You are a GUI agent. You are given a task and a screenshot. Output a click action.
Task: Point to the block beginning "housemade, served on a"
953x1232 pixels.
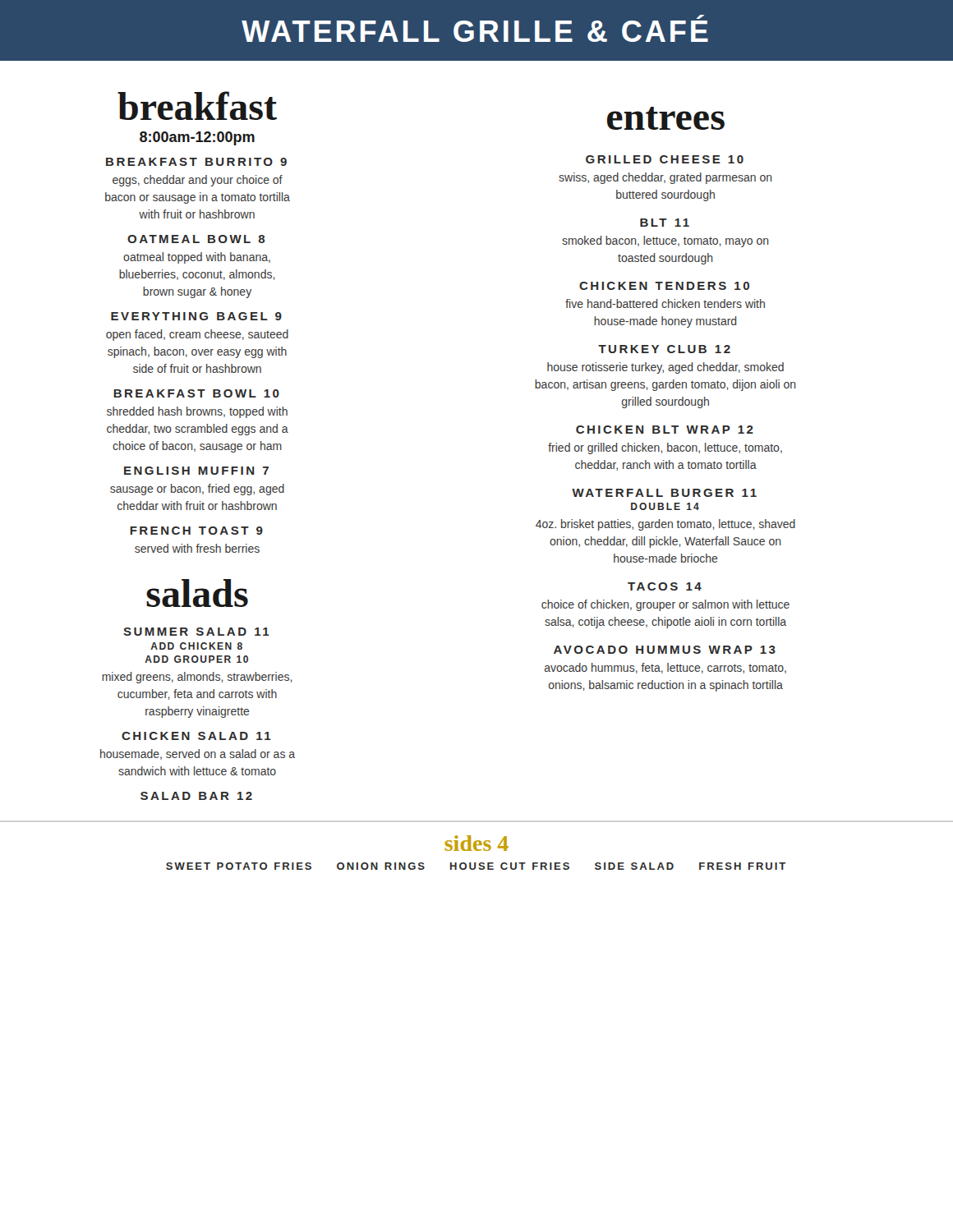point(197,763)
